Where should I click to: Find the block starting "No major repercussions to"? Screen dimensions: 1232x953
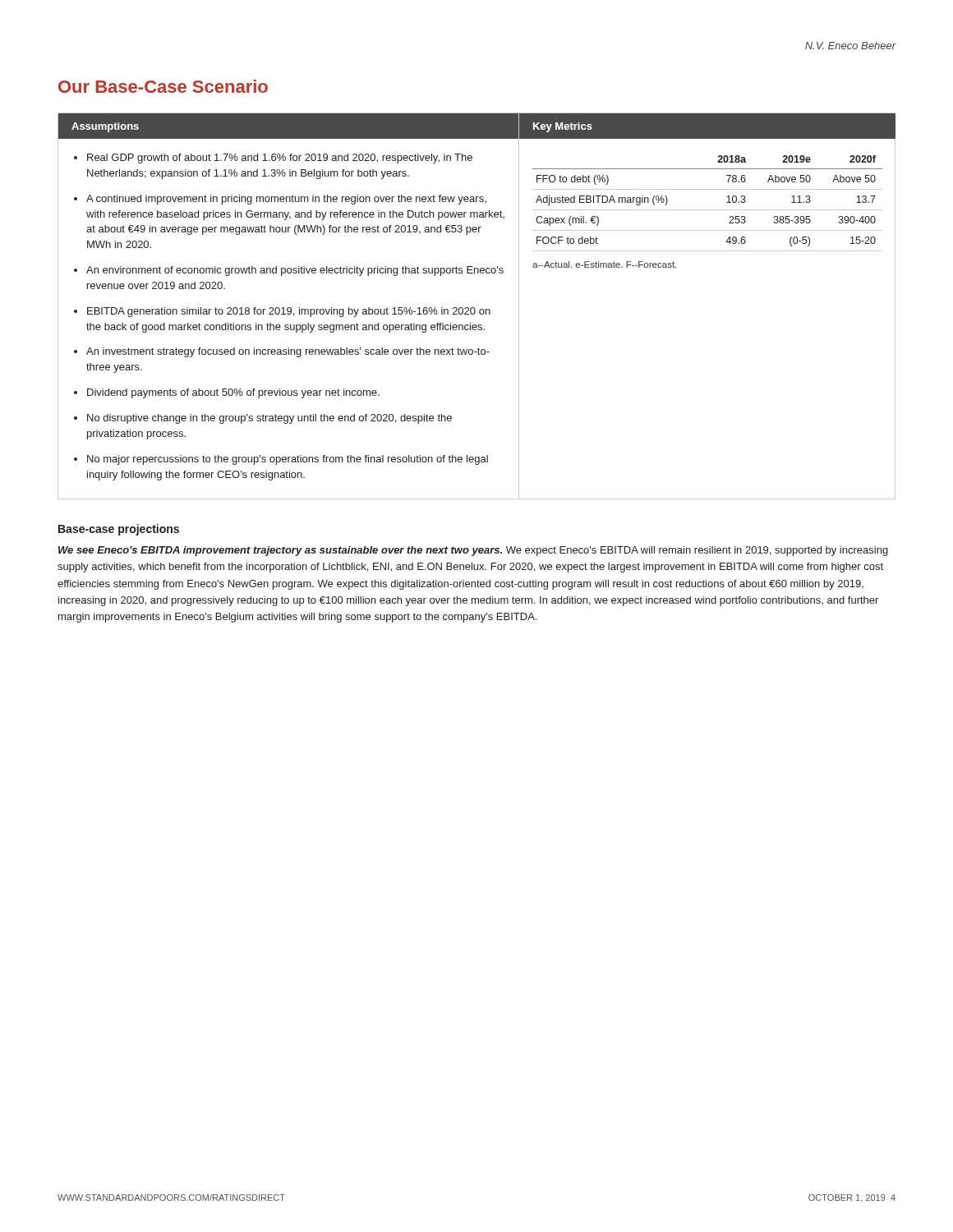coord(287,466)
